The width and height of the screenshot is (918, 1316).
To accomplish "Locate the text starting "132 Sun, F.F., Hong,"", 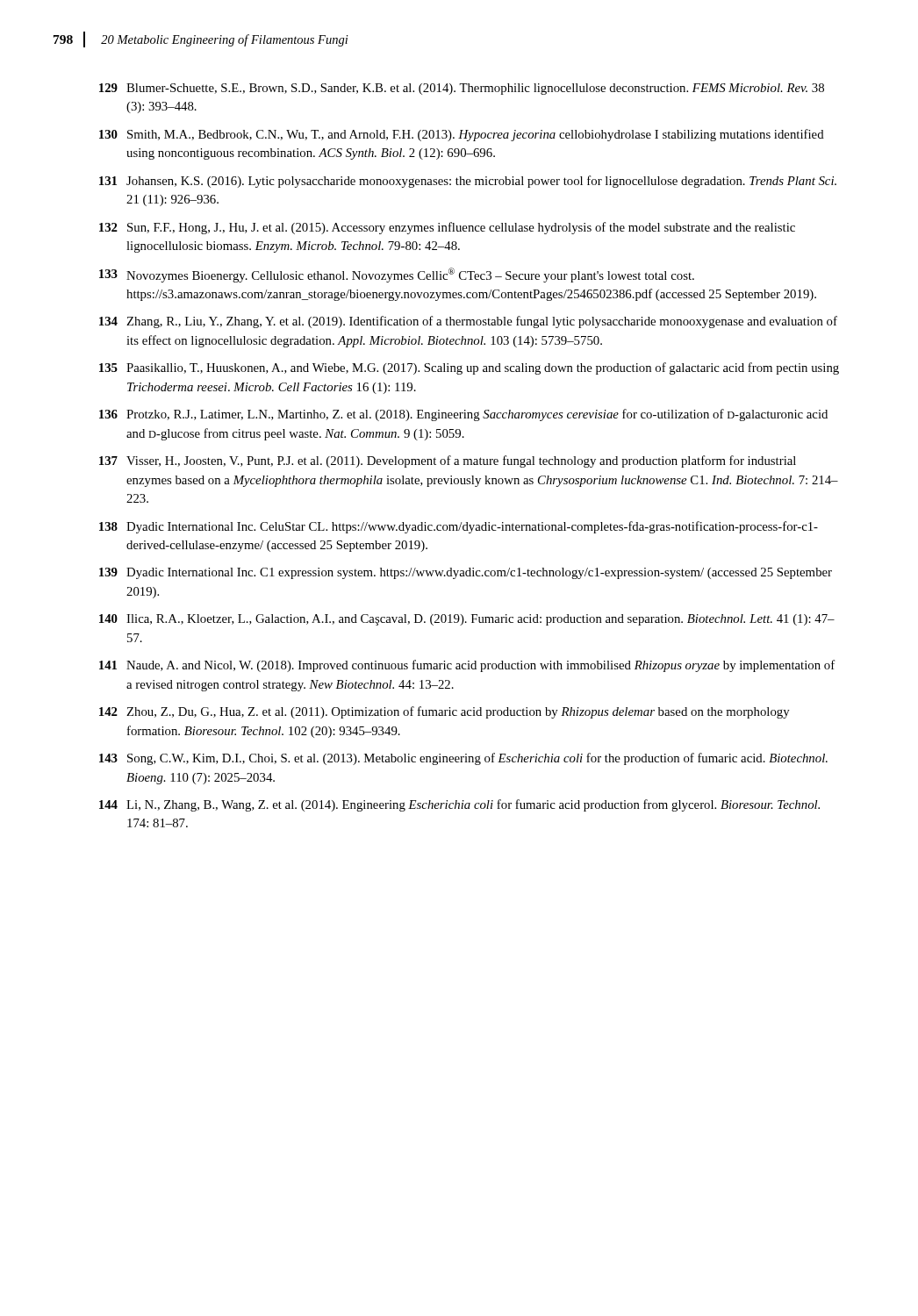I will coord(459,237).
